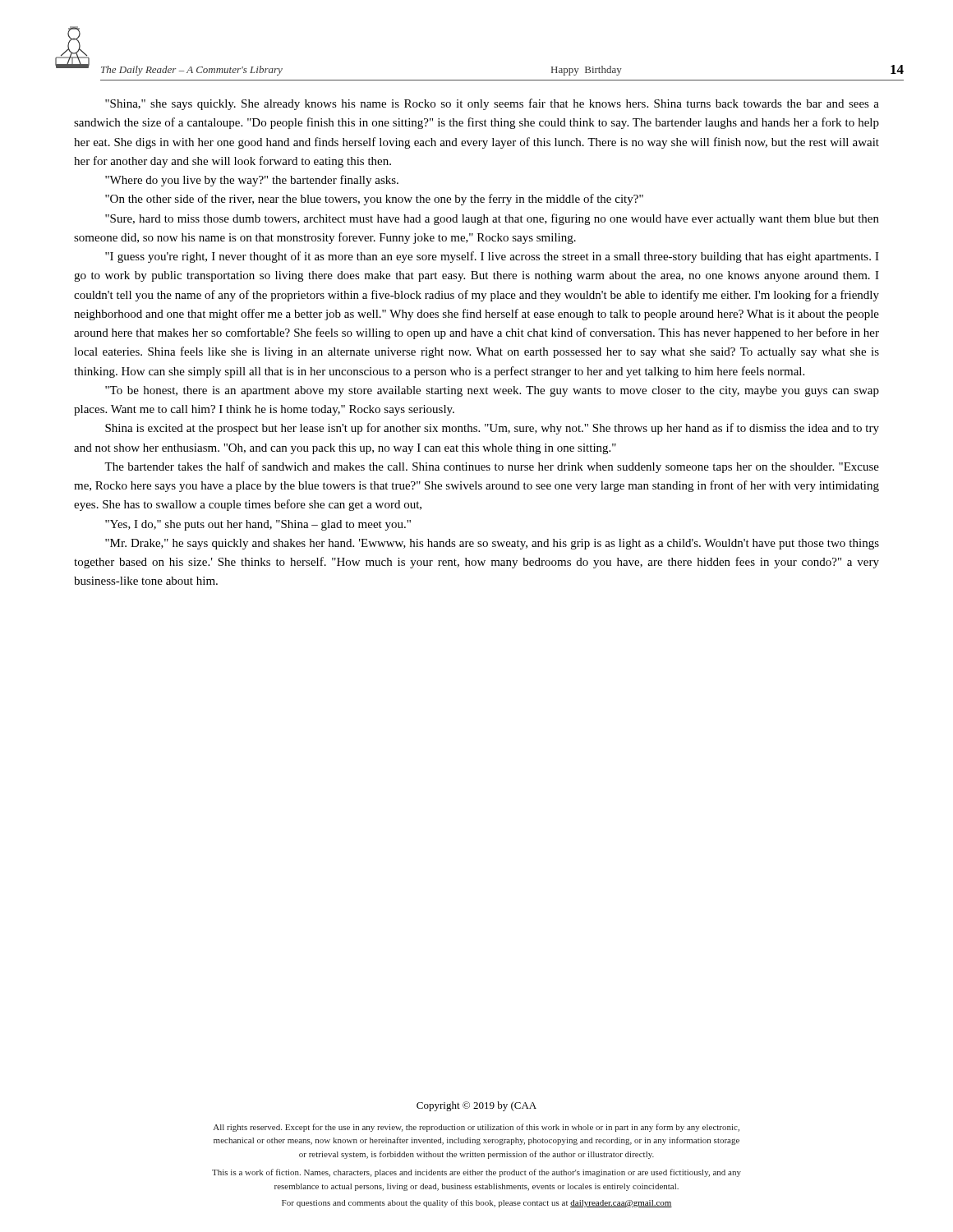Find the text block with the text ""To be honest,"

coord(476,400)
